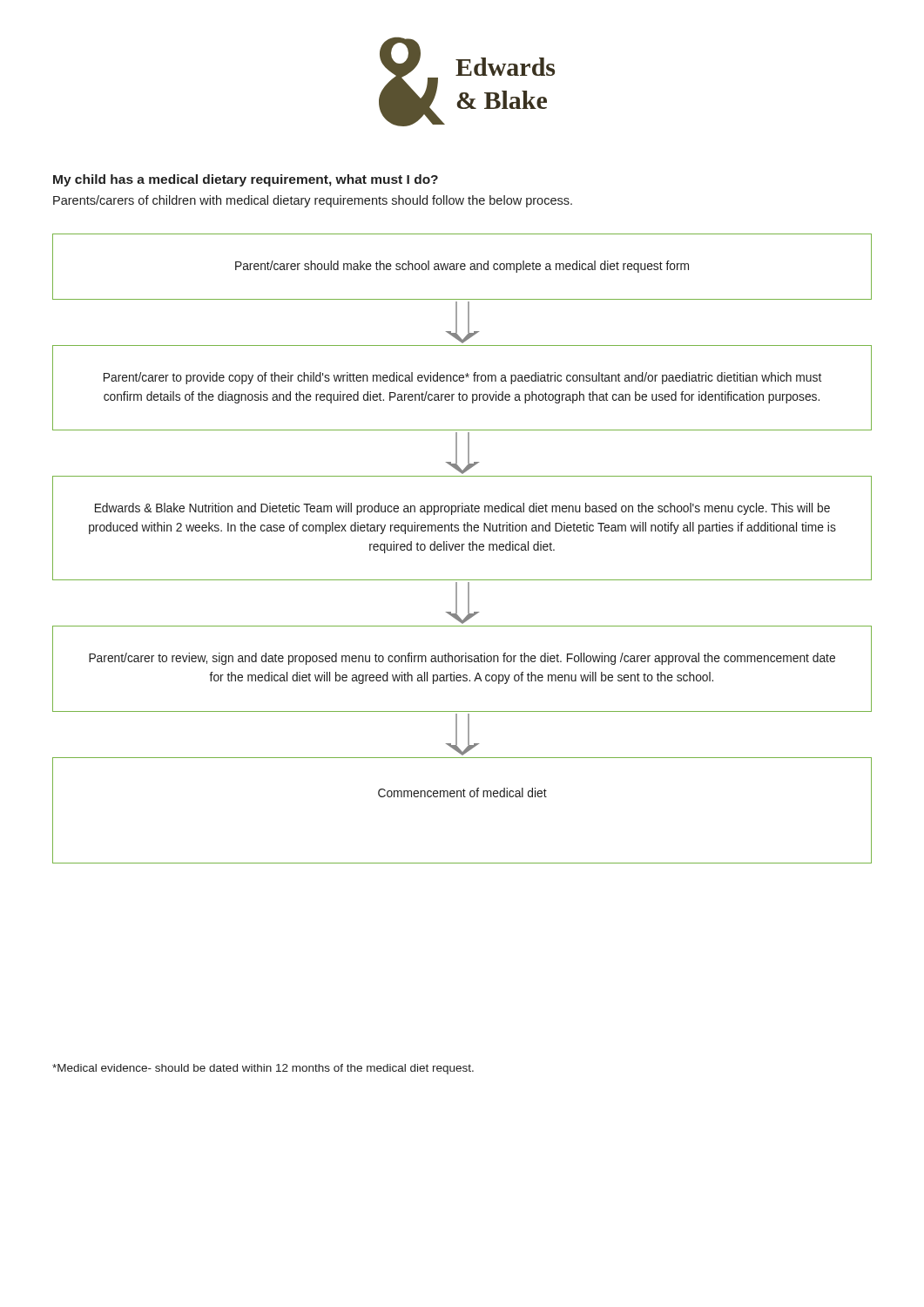Viewport: 924px width, 1307px height.
Task: Find the logo
Action: 462,93
